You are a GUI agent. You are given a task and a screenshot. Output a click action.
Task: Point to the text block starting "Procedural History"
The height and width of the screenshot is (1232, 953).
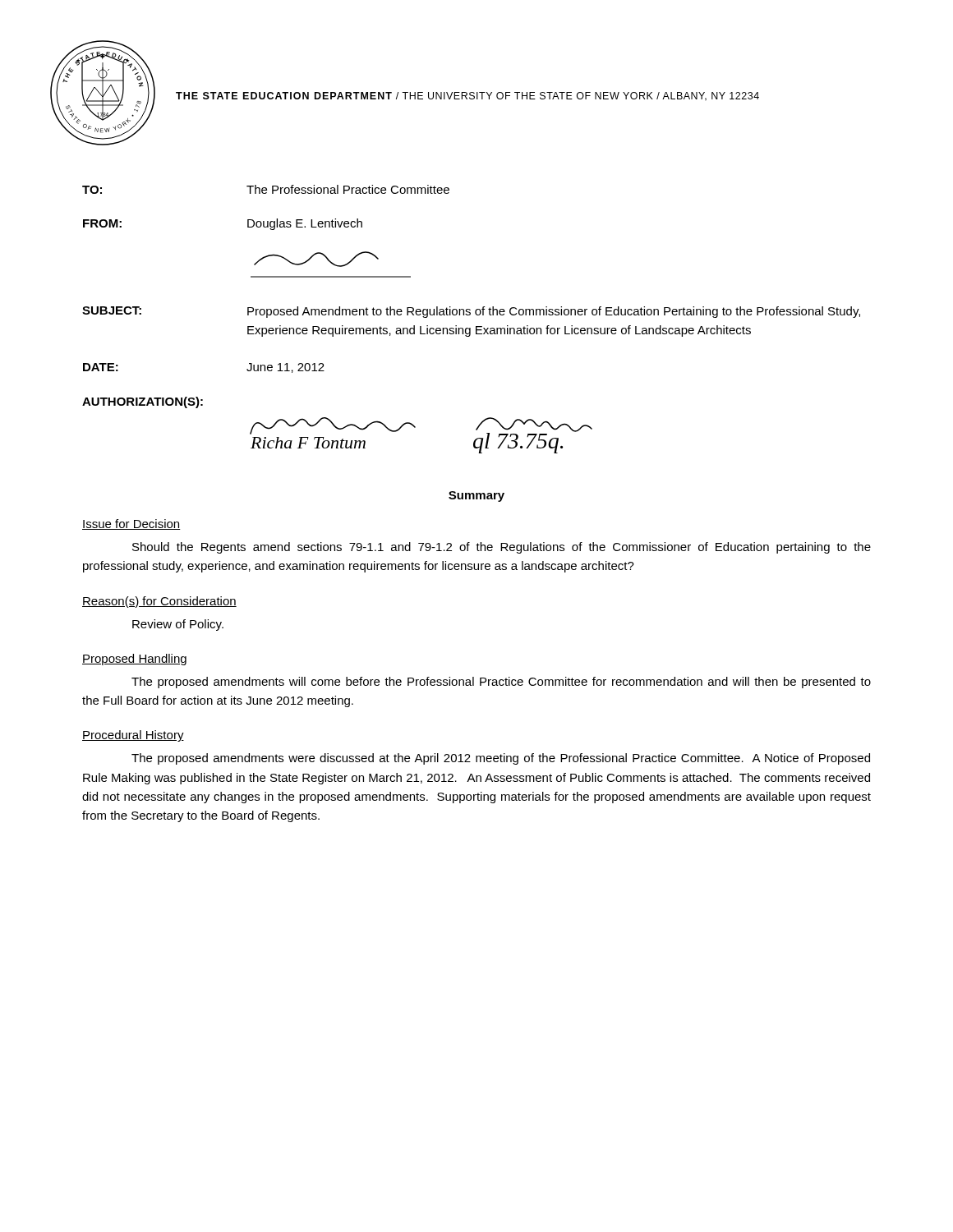tap(133, 735)
